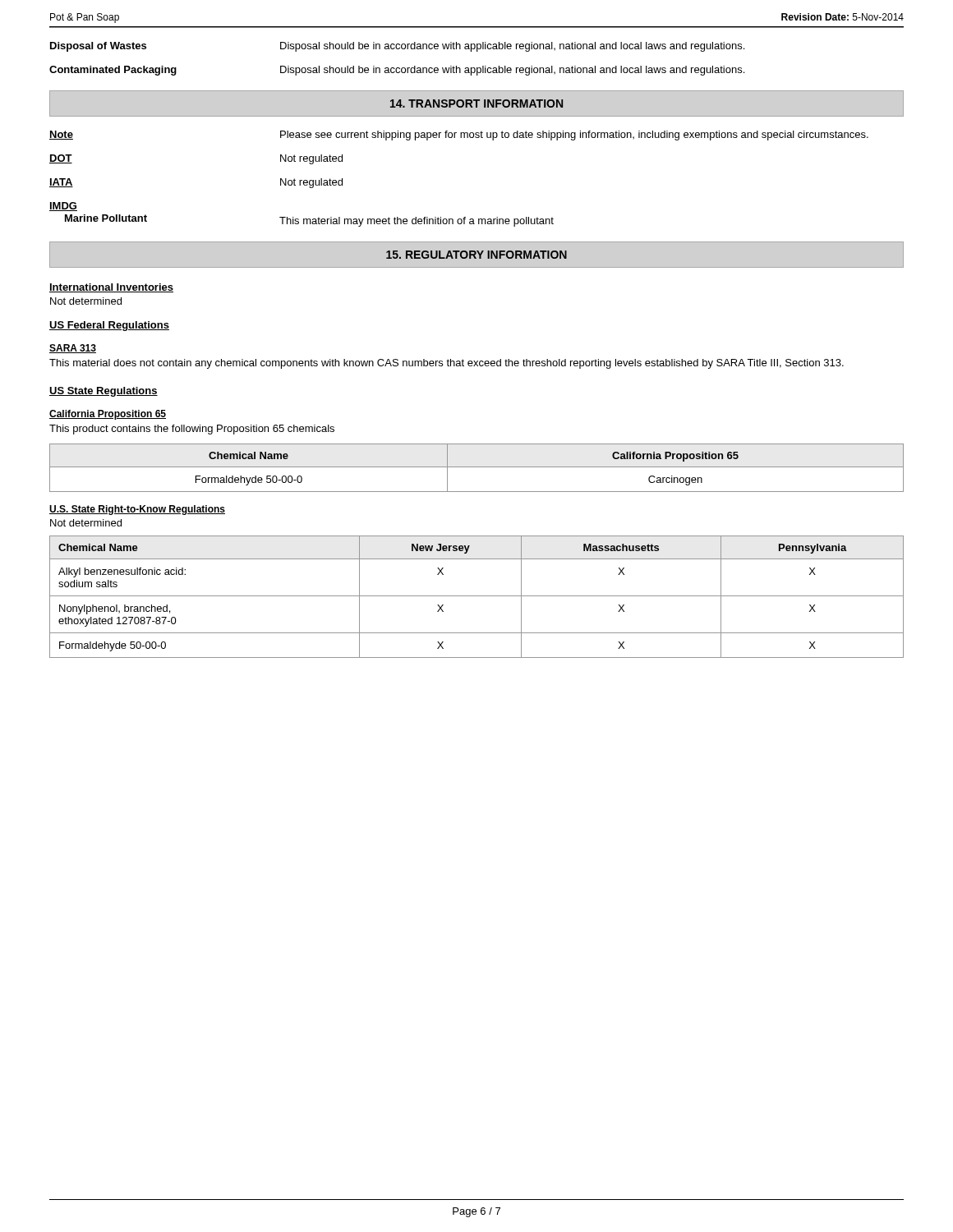Click on the passage starting "This material does not contain any"
Image resolution: width=953 pixels, height=1232 pixels.
(447, 363)
